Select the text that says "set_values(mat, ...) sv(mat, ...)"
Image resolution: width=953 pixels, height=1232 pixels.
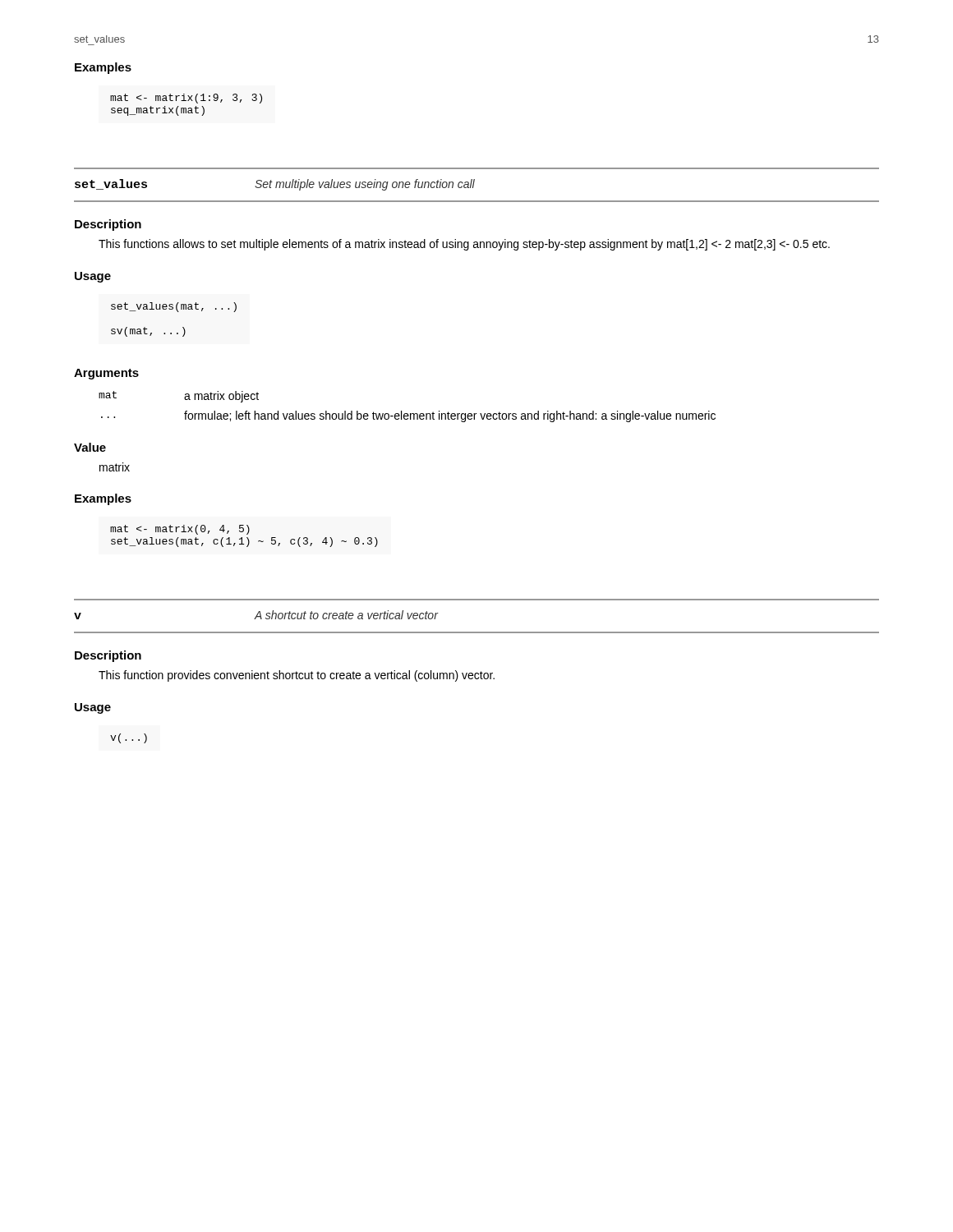[x=174, y=319]
